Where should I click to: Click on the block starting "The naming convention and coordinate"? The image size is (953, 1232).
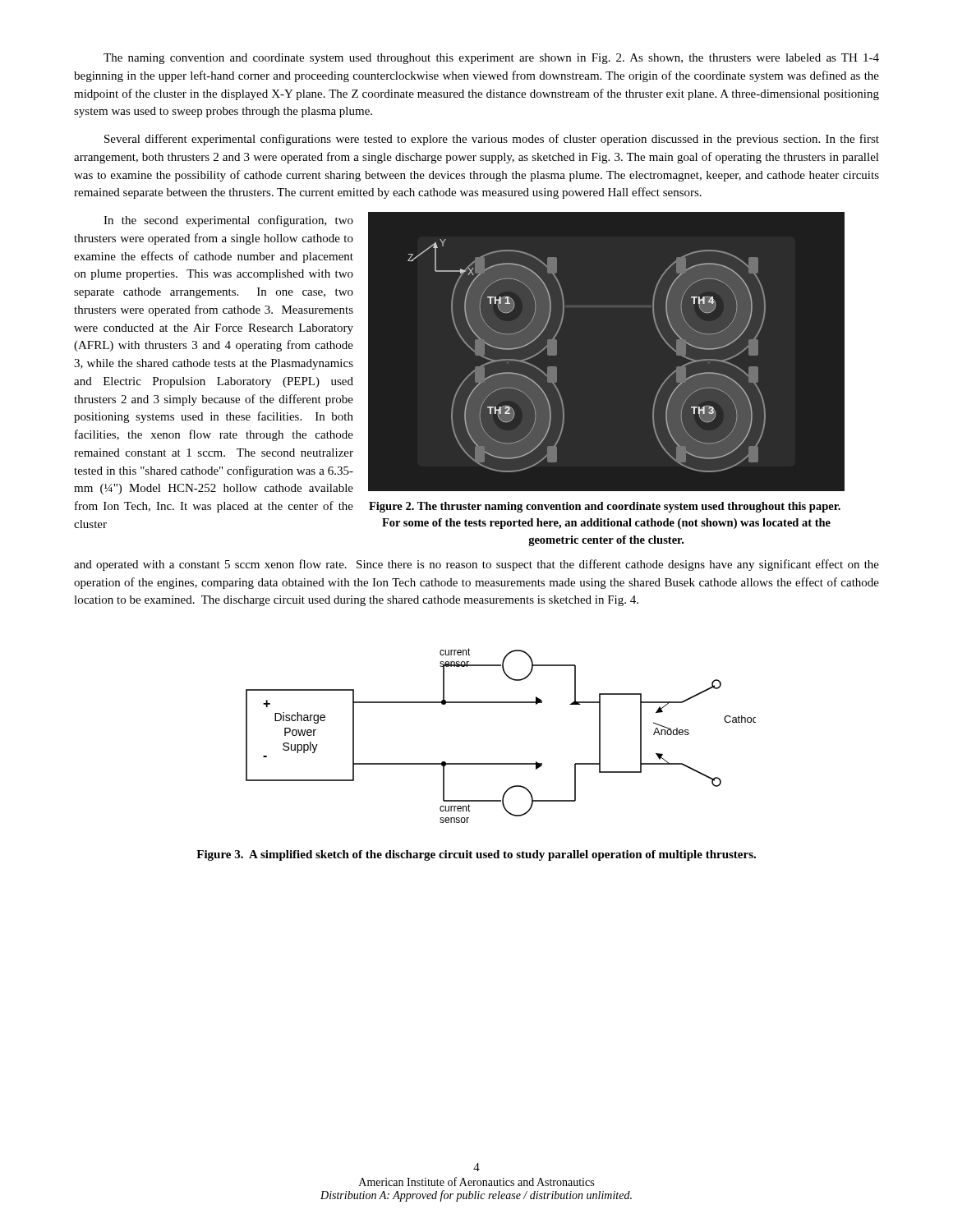click(476, 85)
